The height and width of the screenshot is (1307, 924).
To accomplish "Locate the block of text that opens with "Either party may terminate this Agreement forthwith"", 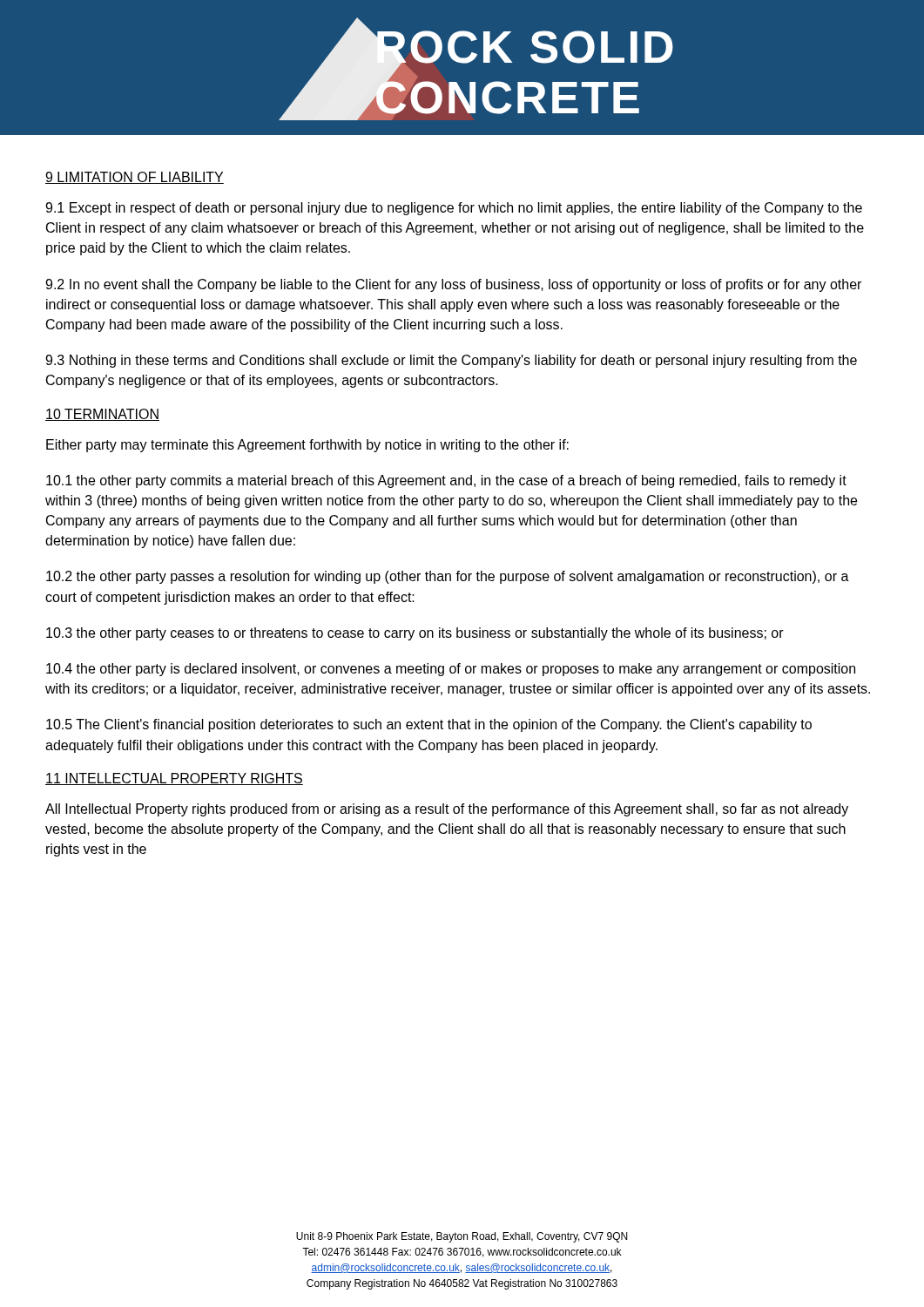I will 307,444.
